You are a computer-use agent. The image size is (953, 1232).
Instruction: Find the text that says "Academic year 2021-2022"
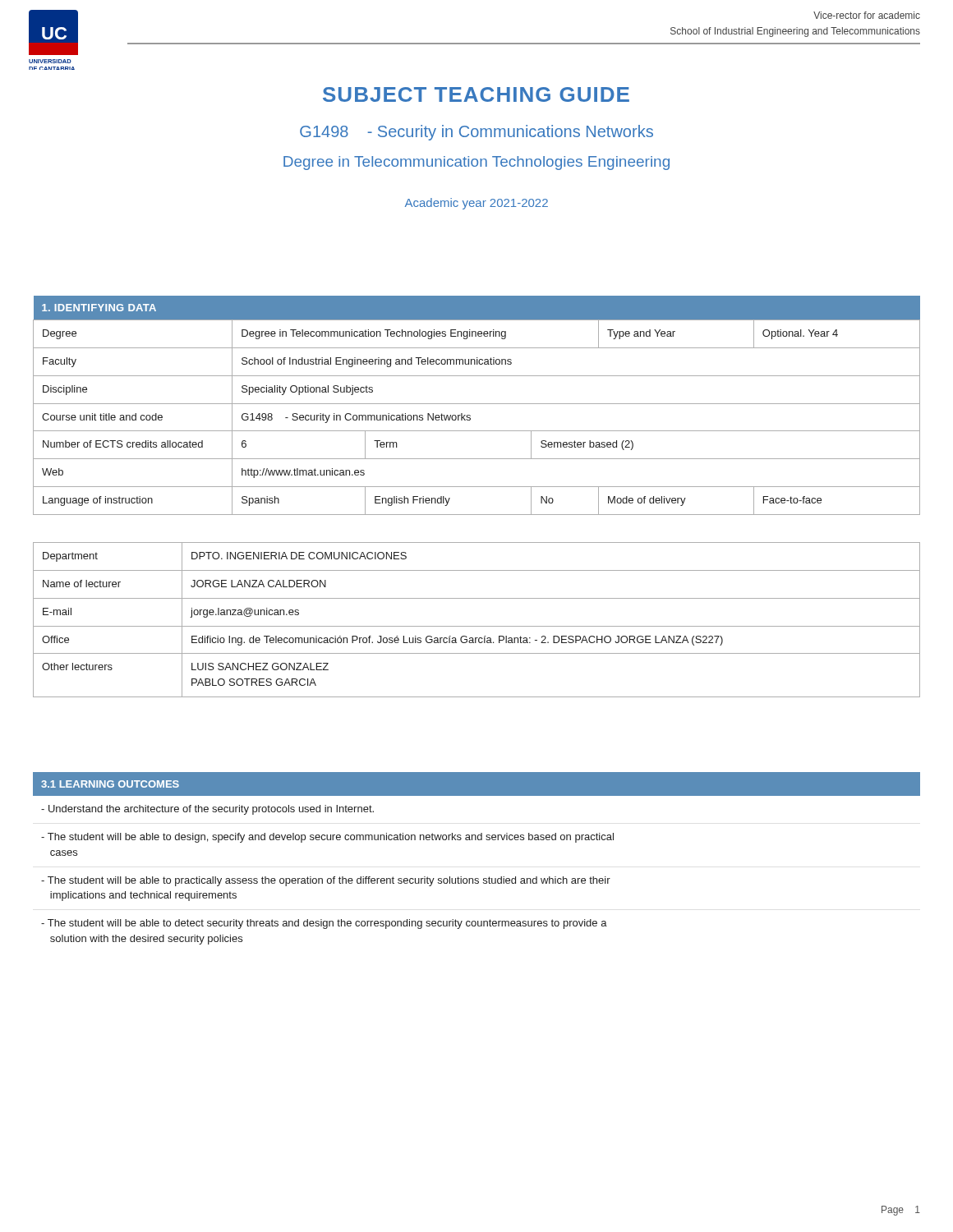[476, 202]
